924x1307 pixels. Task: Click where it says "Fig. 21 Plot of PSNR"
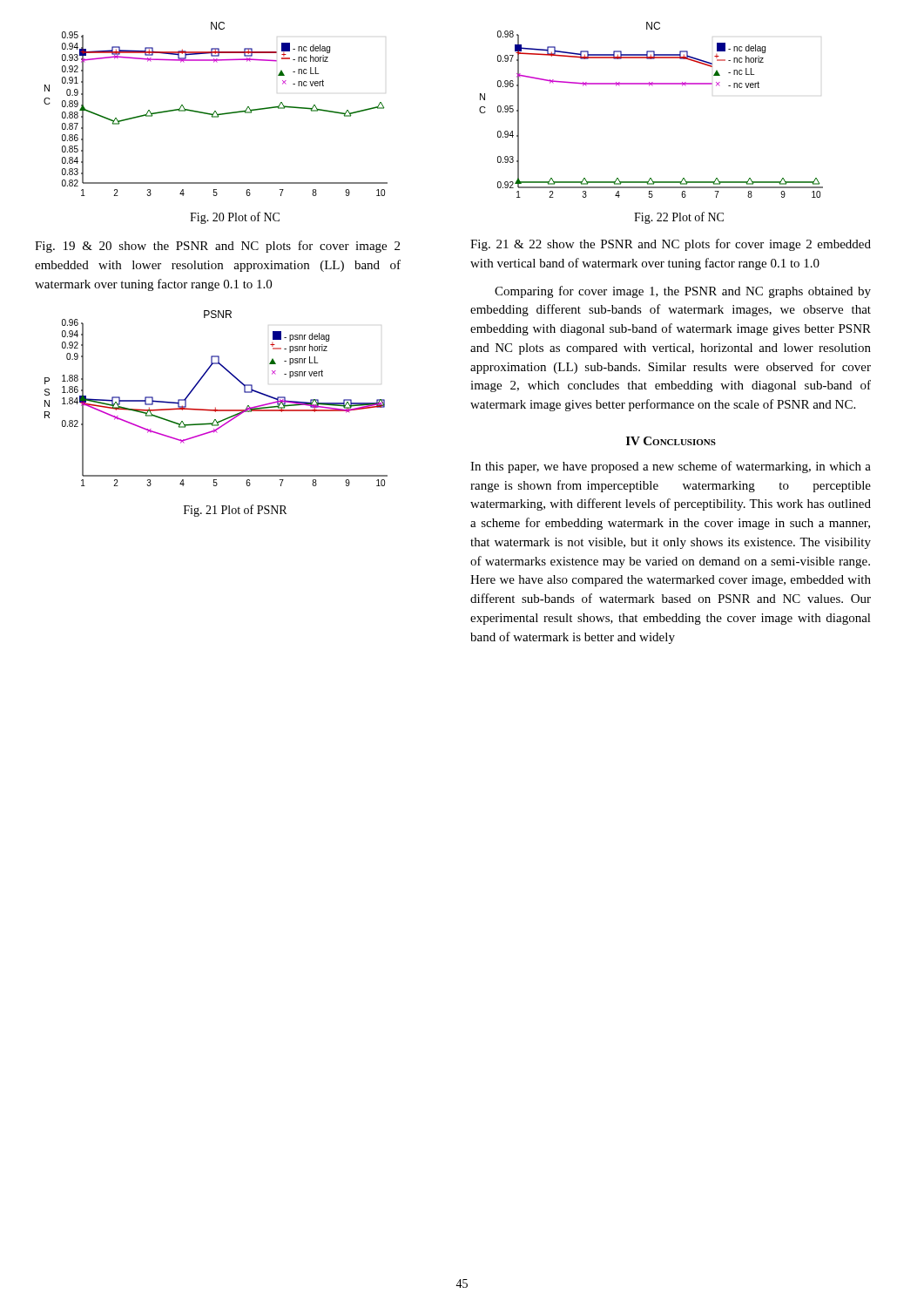coord(235,510)
